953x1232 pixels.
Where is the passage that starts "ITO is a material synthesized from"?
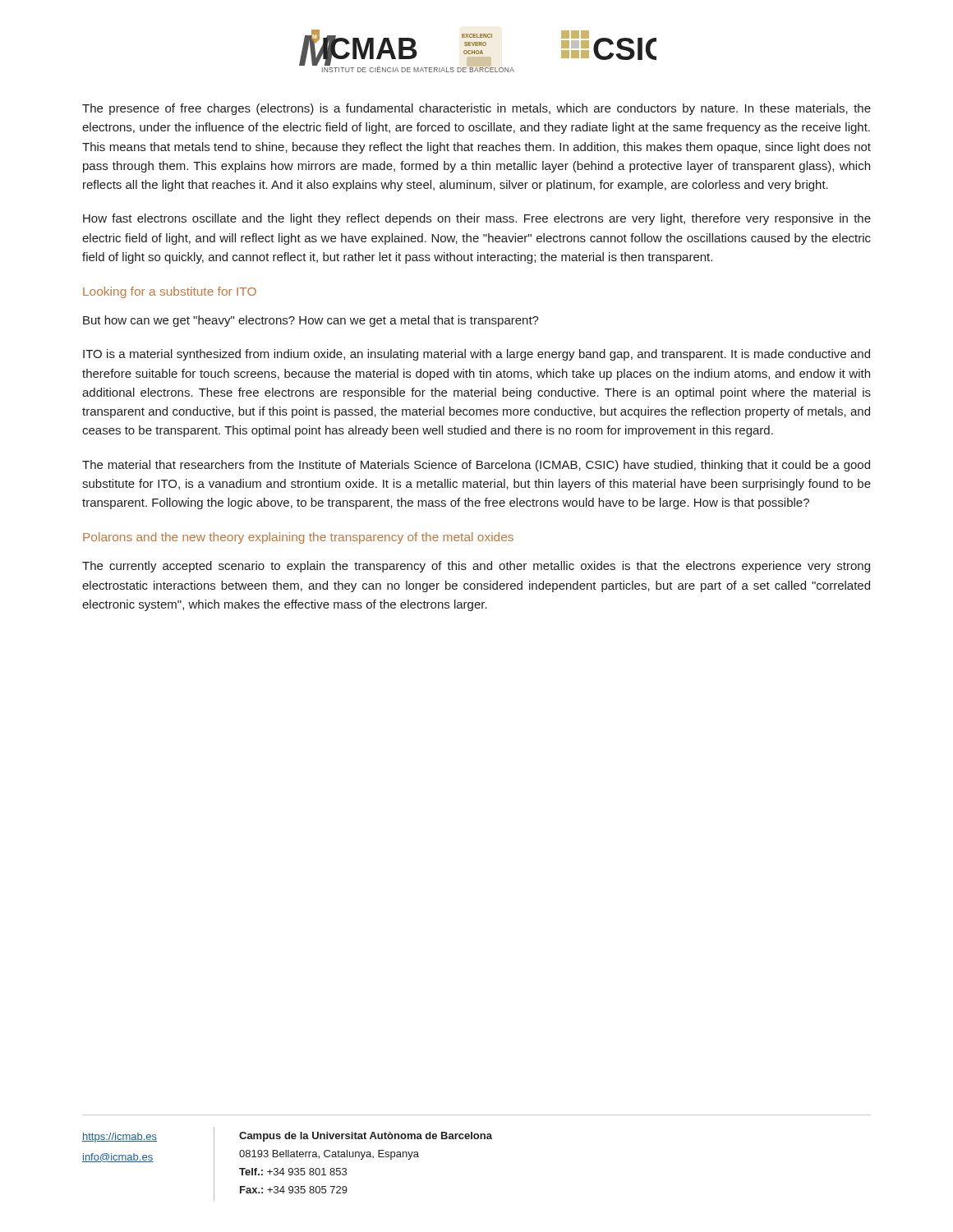tap(476, 392)
